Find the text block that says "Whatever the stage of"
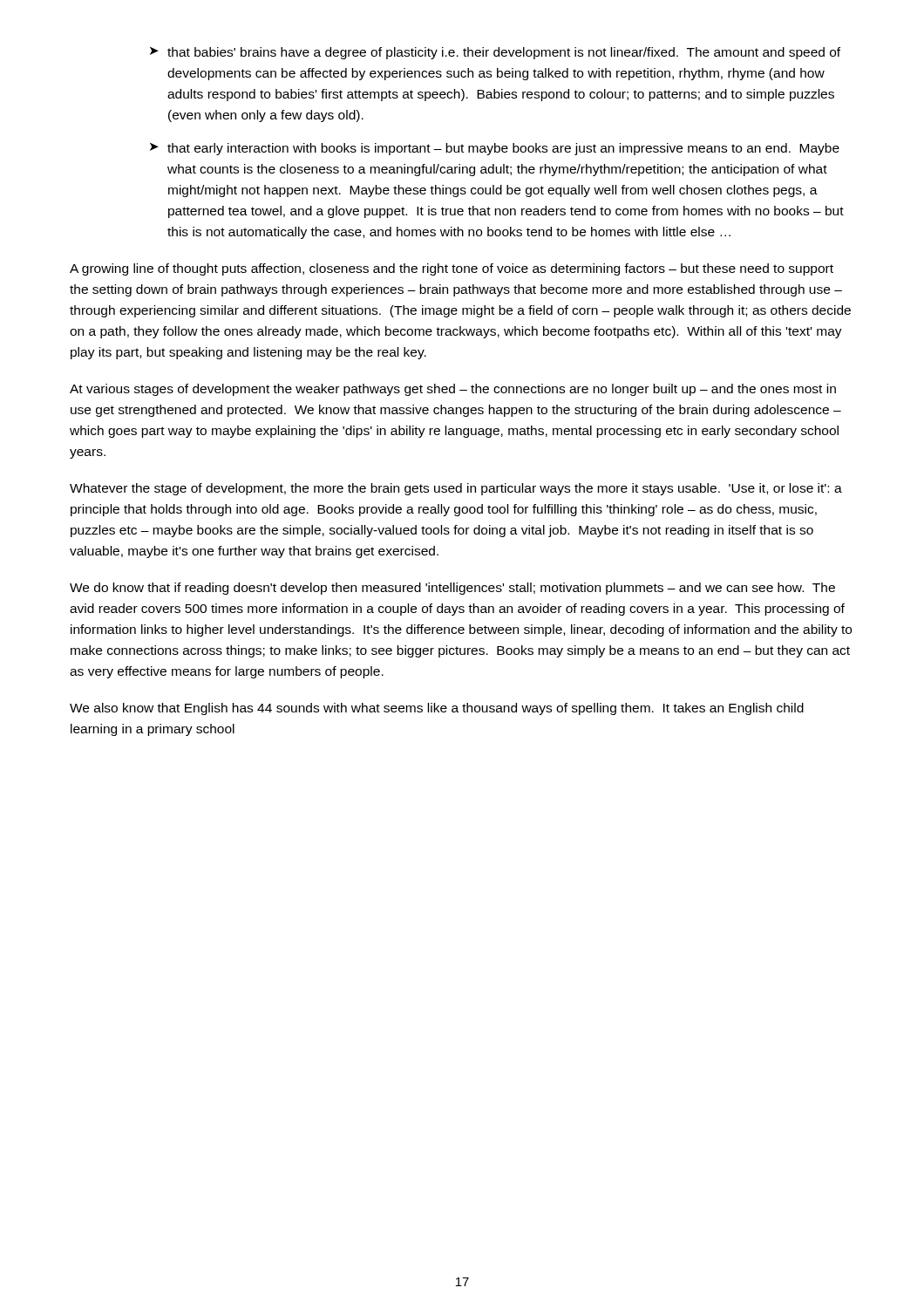The width and height of the screenshot is (924, 1308). pos(456,520)
